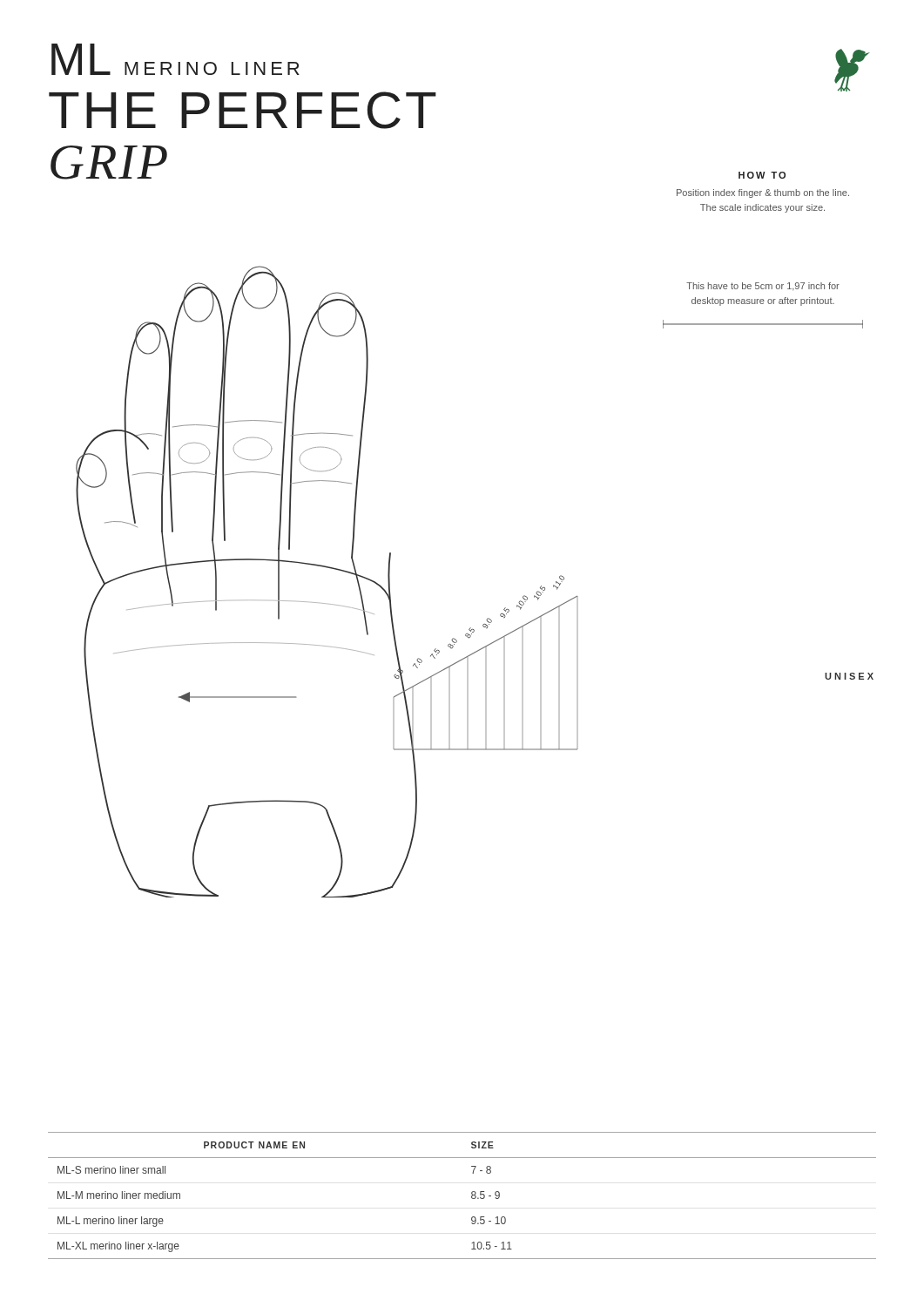Image resolution: width=924 pixels, height=1307 pixels.
Task: Select the text block starting "This have to"
Action: click(x=763, y=305)
